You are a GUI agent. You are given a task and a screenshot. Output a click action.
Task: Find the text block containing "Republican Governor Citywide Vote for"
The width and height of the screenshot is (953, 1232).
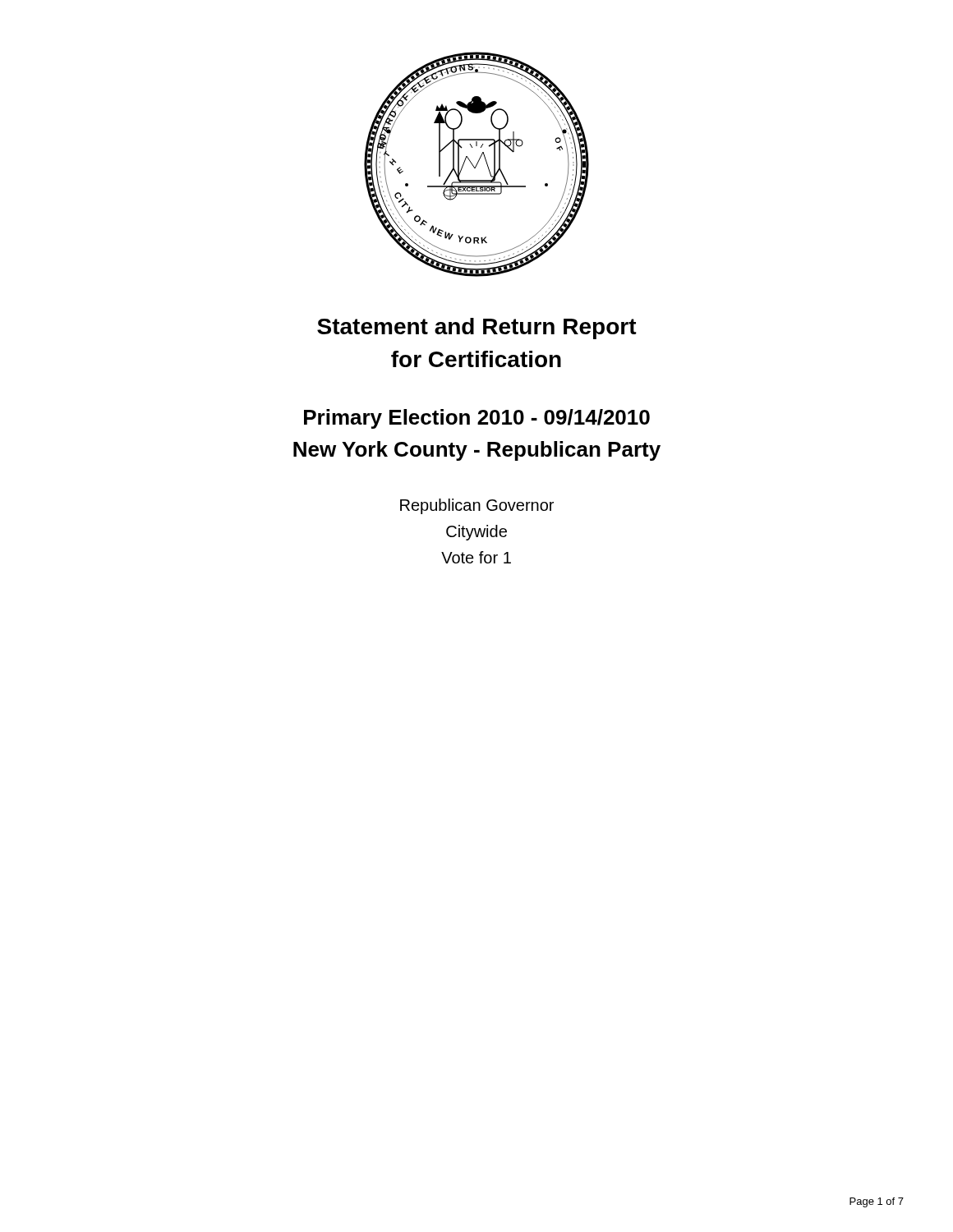(x=476, y=531)
